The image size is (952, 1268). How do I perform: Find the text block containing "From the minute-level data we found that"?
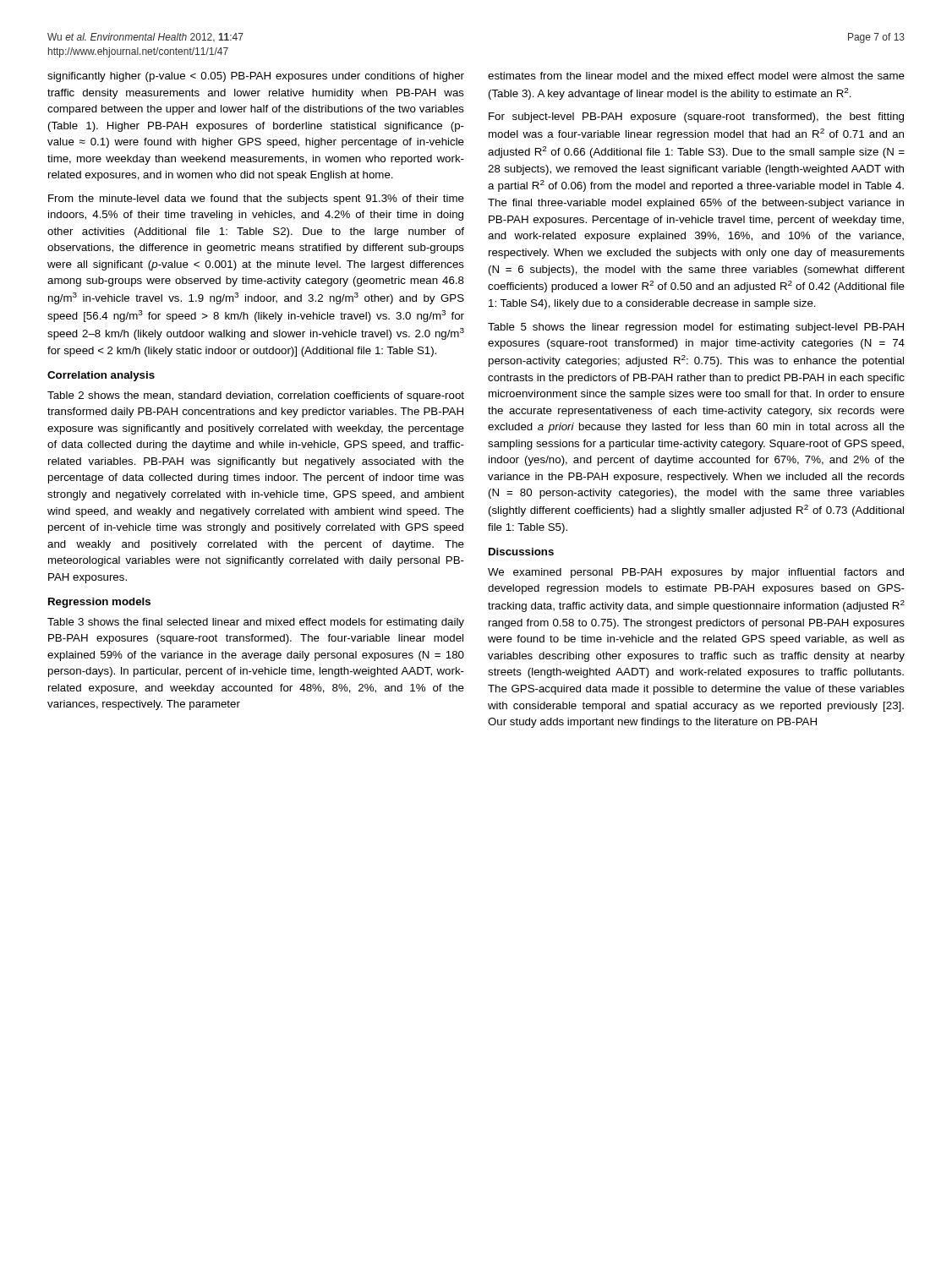tap(256, 274)
